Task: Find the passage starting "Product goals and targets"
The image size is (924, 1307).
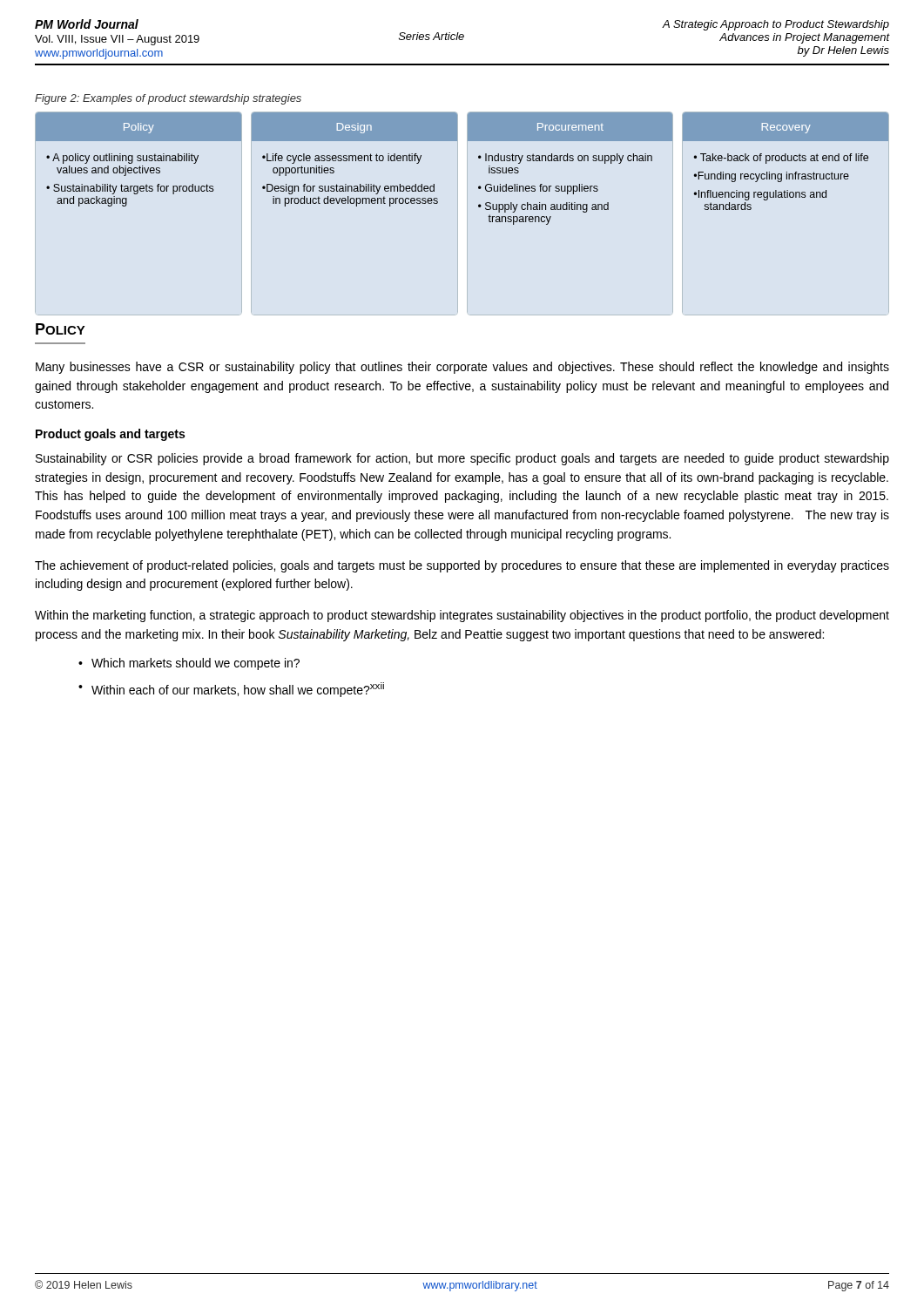Action: pos(110,434)
